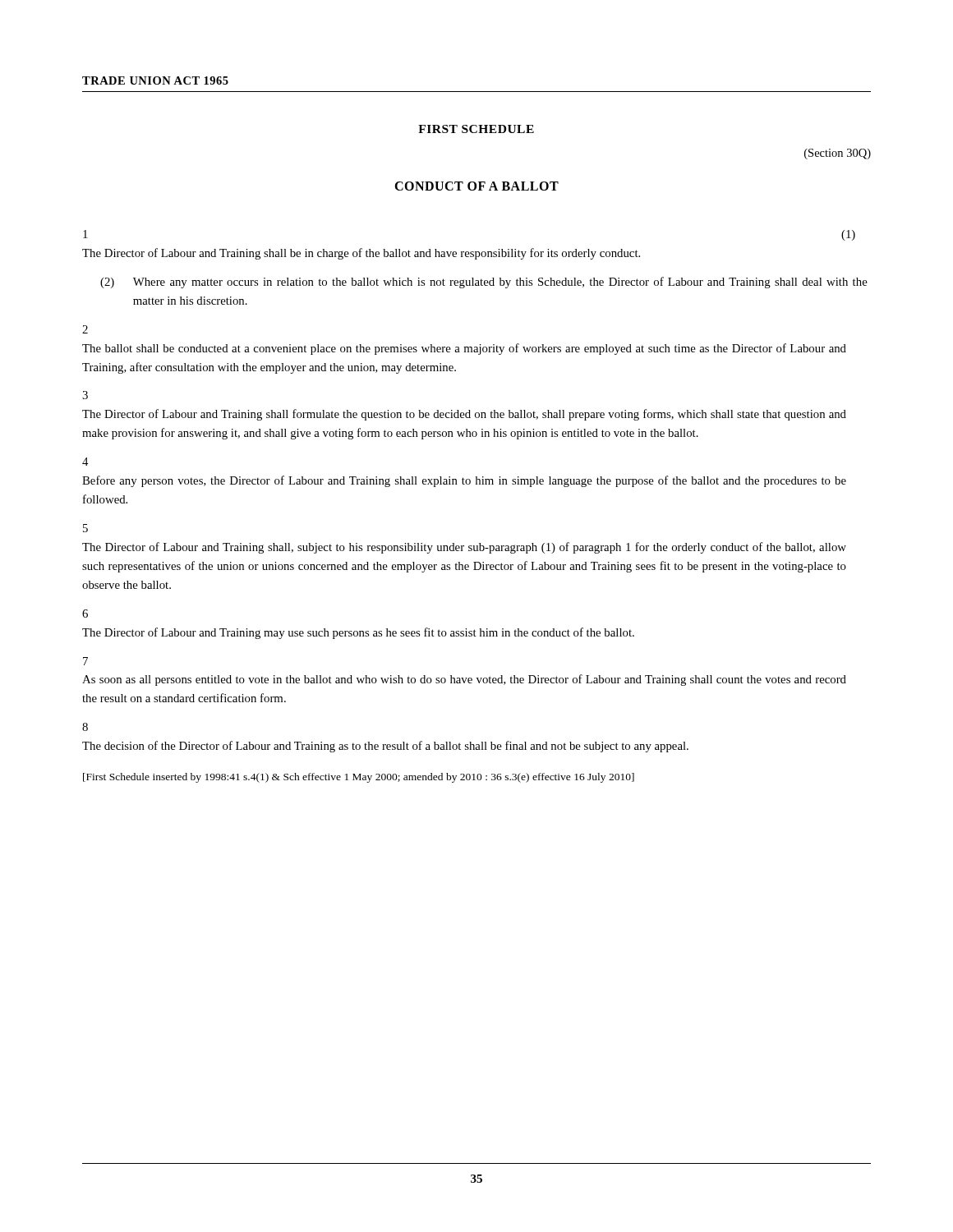Where does it say "CONDUCT OF A BALLOT"?
This screenshot has height=1232, width=953.
[476, 186]
